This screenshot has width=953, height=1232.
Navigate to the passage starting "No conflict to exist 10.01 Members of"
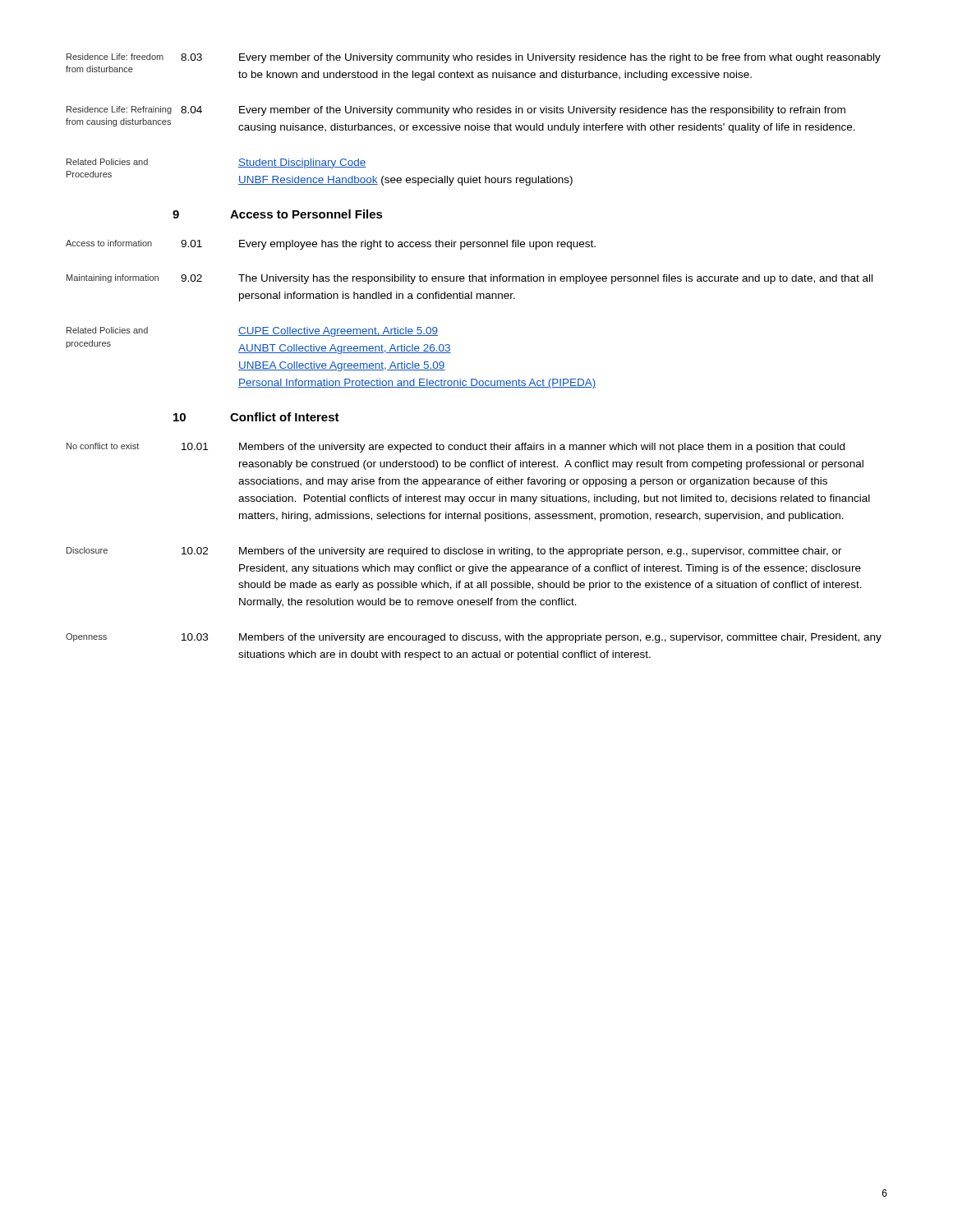[476, 482]
